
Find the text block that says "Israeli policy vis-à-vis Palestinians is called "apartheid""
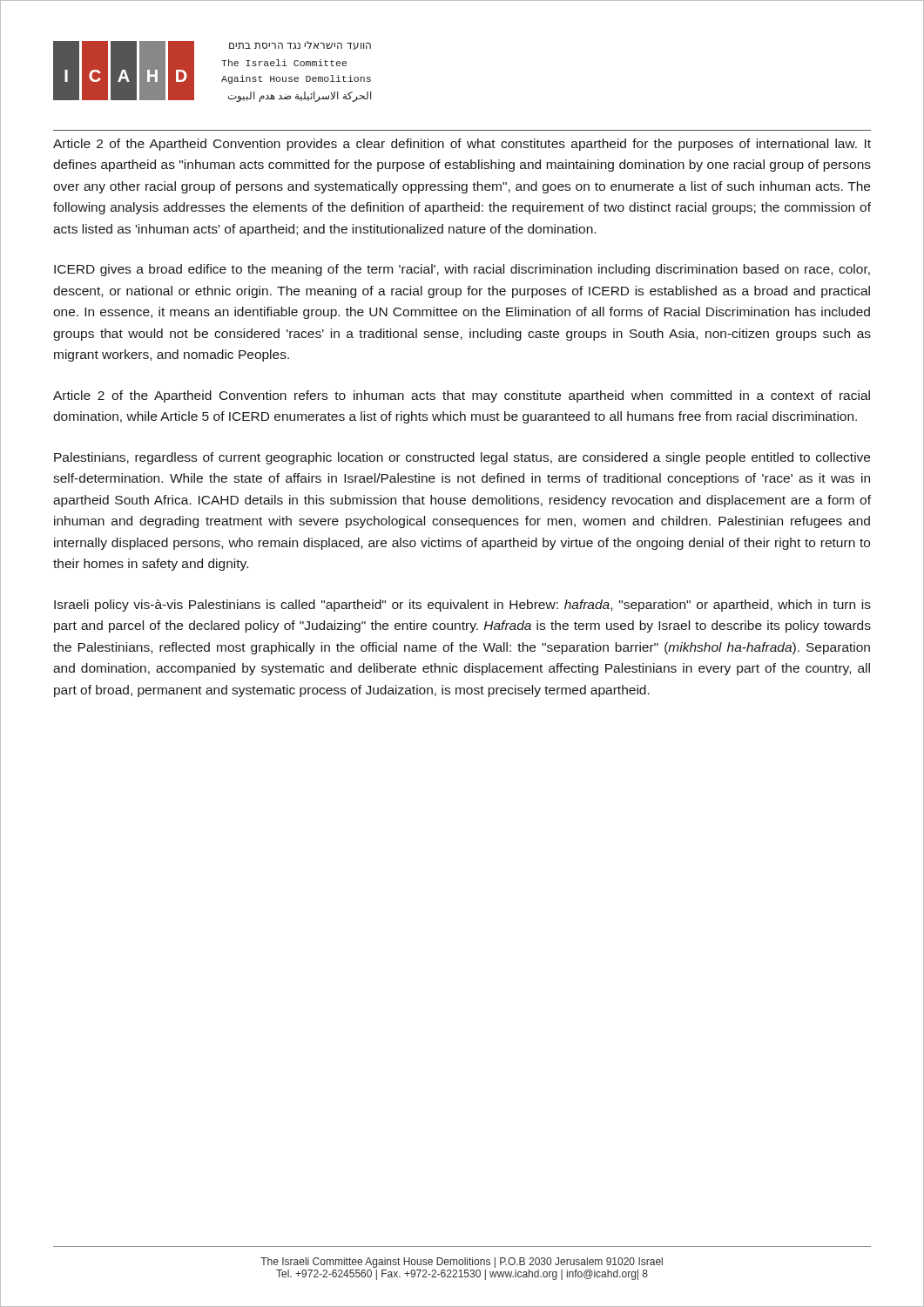pyautogui.click(x=462, y=647)
